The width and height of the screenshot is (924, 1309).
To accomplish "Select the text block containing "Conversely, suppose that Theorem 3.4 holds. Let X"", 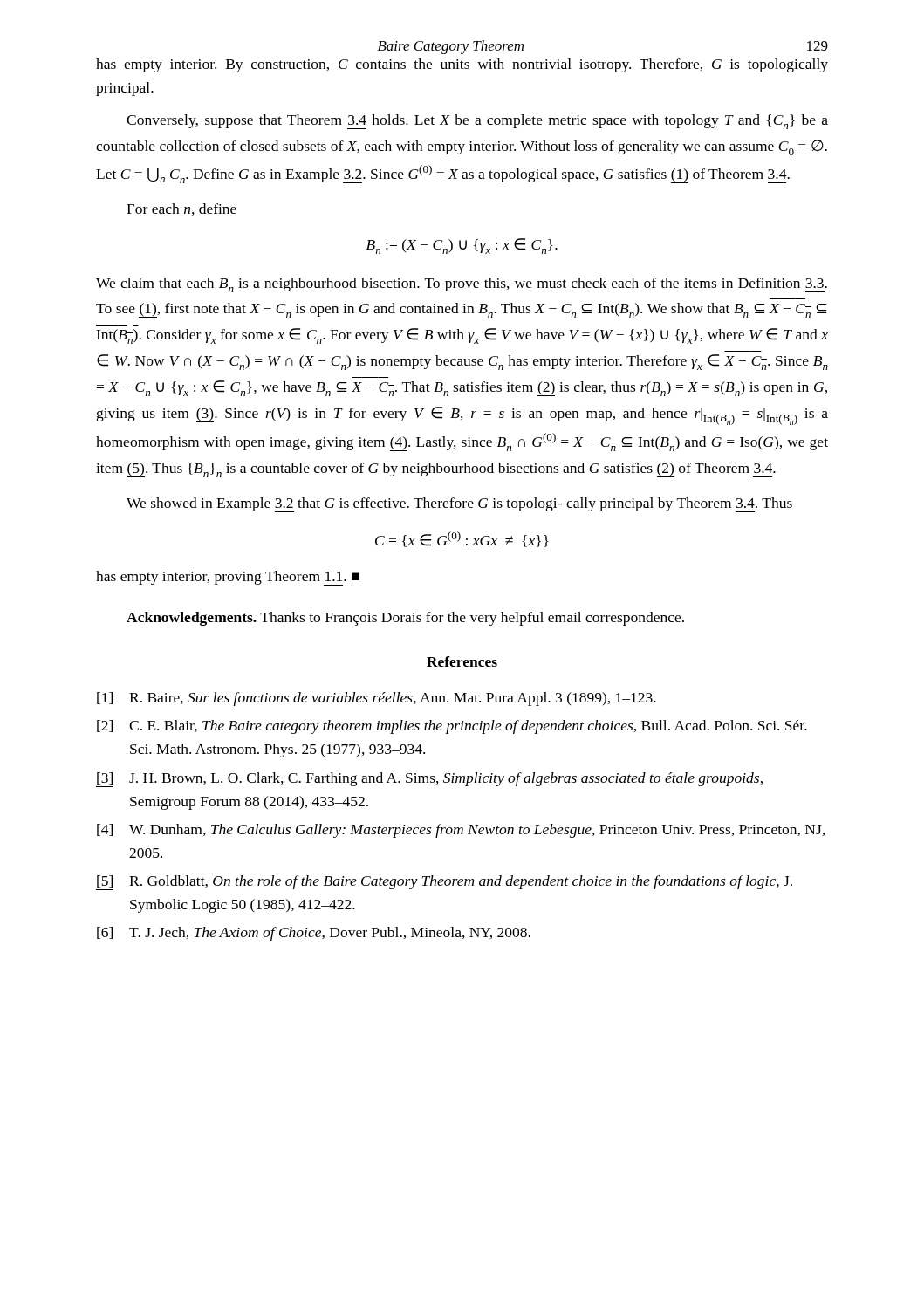I will (x=462, y=148).
